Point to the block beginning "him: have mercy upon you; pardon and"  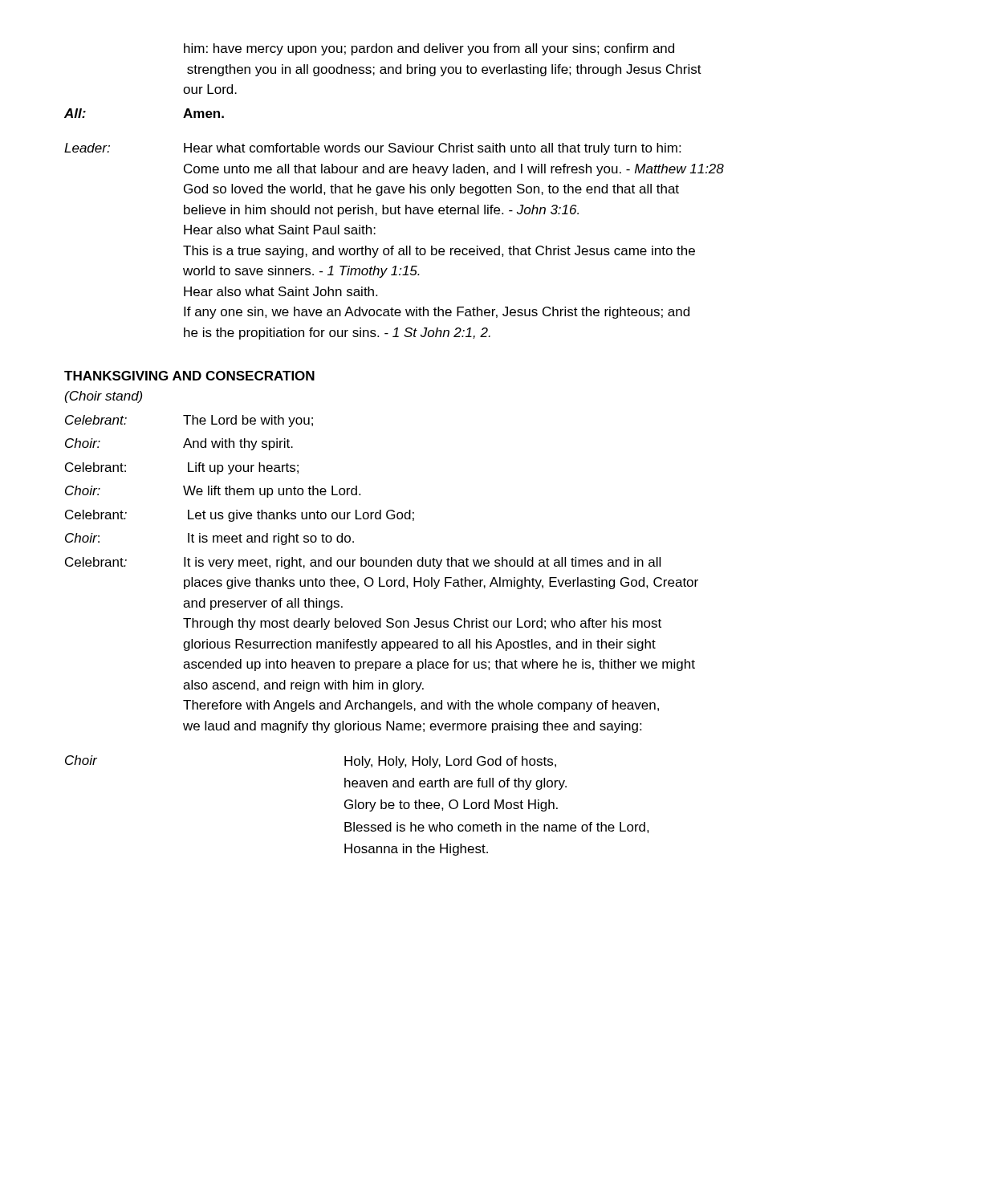click(x=496, y=81)
